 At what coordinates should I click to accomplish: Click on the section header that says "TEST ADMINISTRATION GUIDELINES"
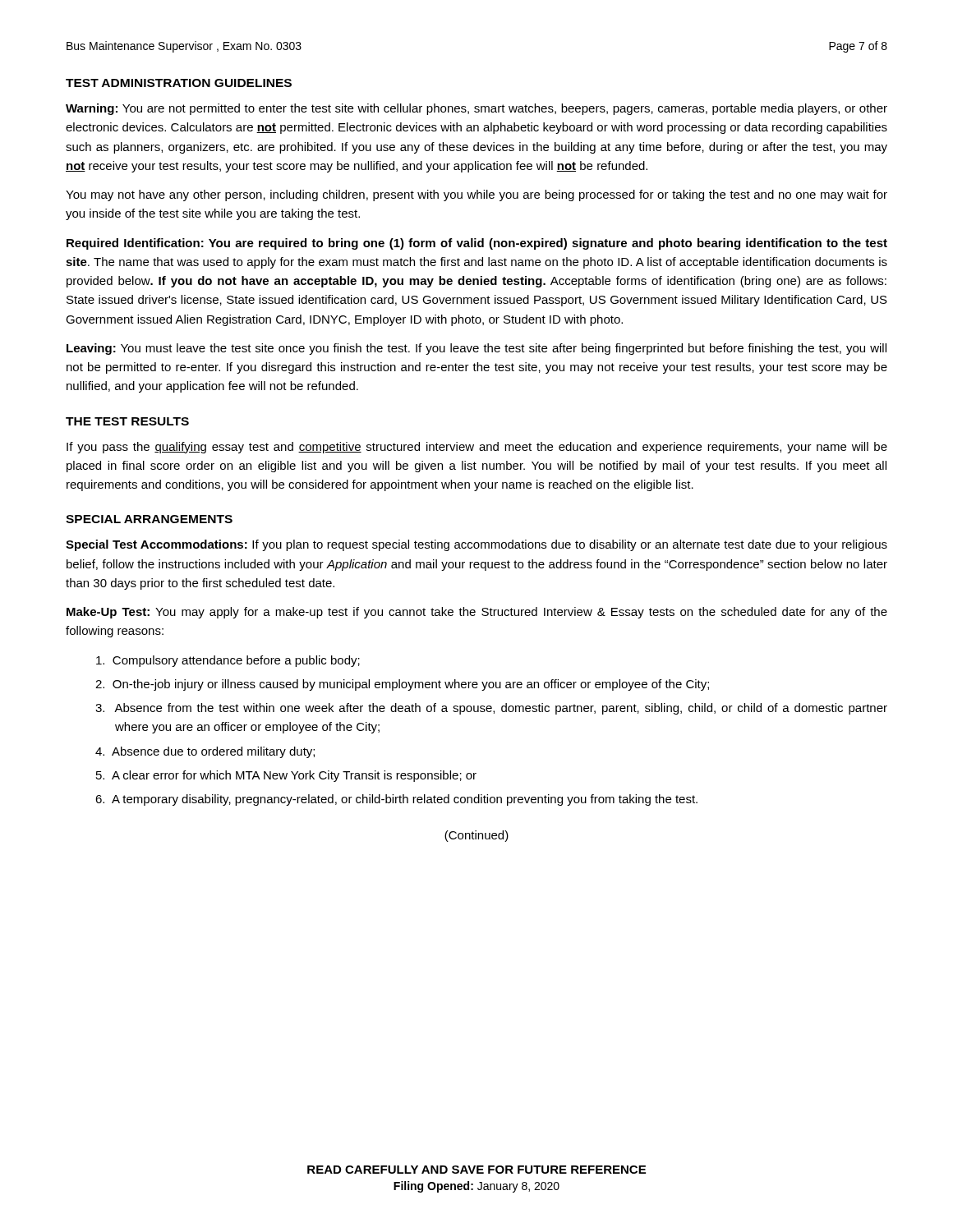coord(179,83)
